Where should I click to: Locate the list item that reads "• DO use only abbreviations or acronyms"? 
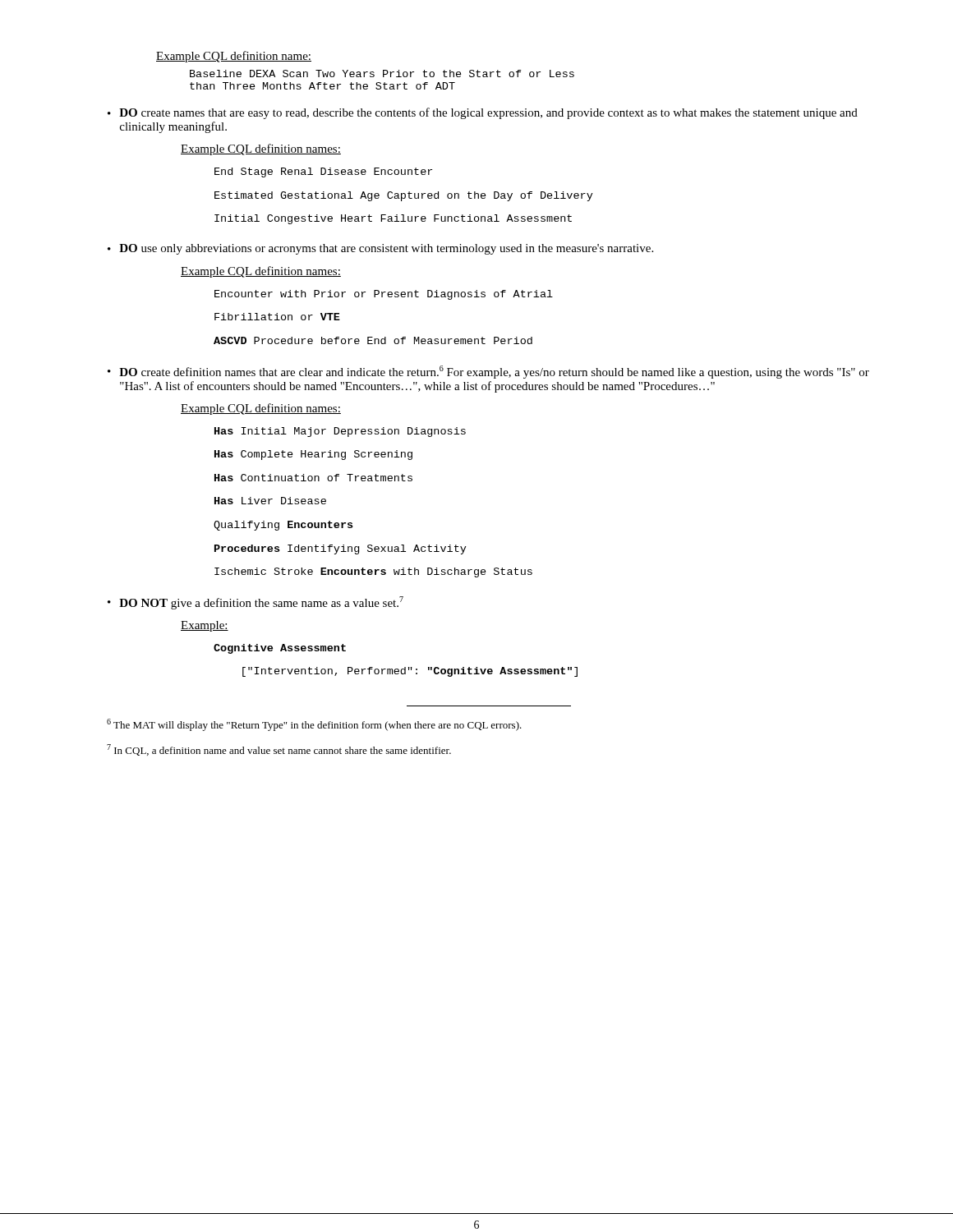point(380,249)
